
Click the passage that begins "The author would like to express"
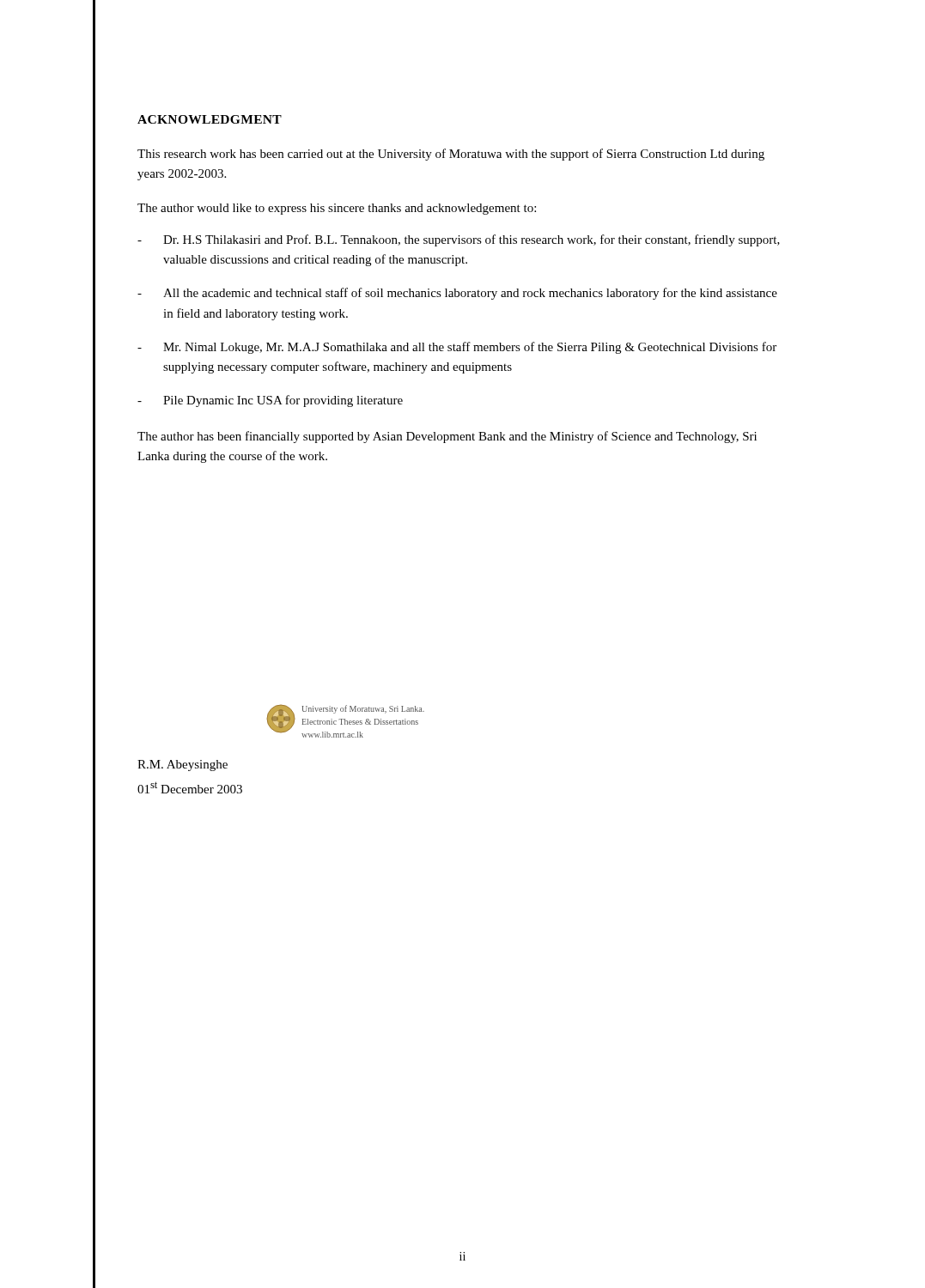[x=337, y=207]
